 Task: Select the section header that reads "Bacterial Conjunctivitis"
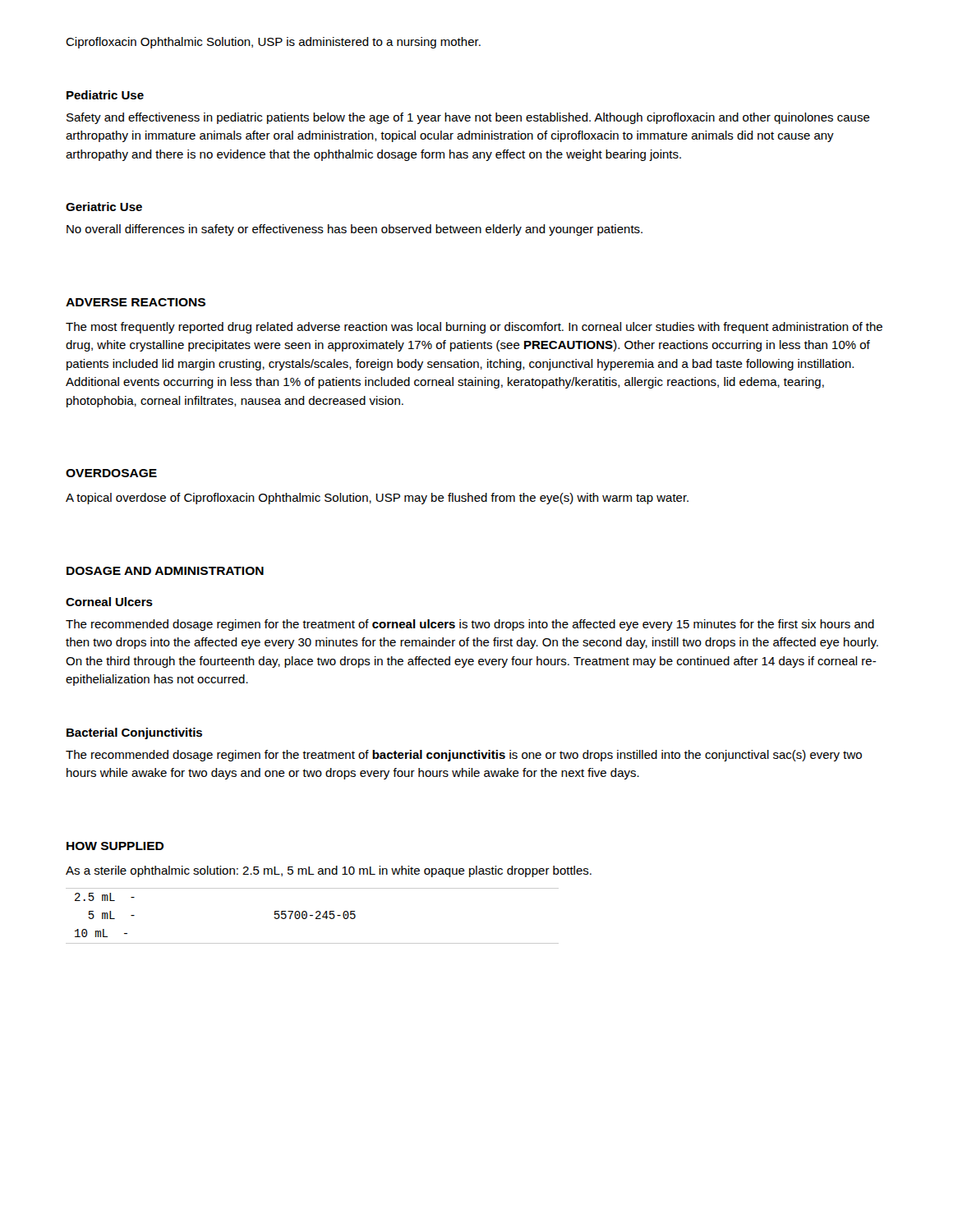pos(134,732)
